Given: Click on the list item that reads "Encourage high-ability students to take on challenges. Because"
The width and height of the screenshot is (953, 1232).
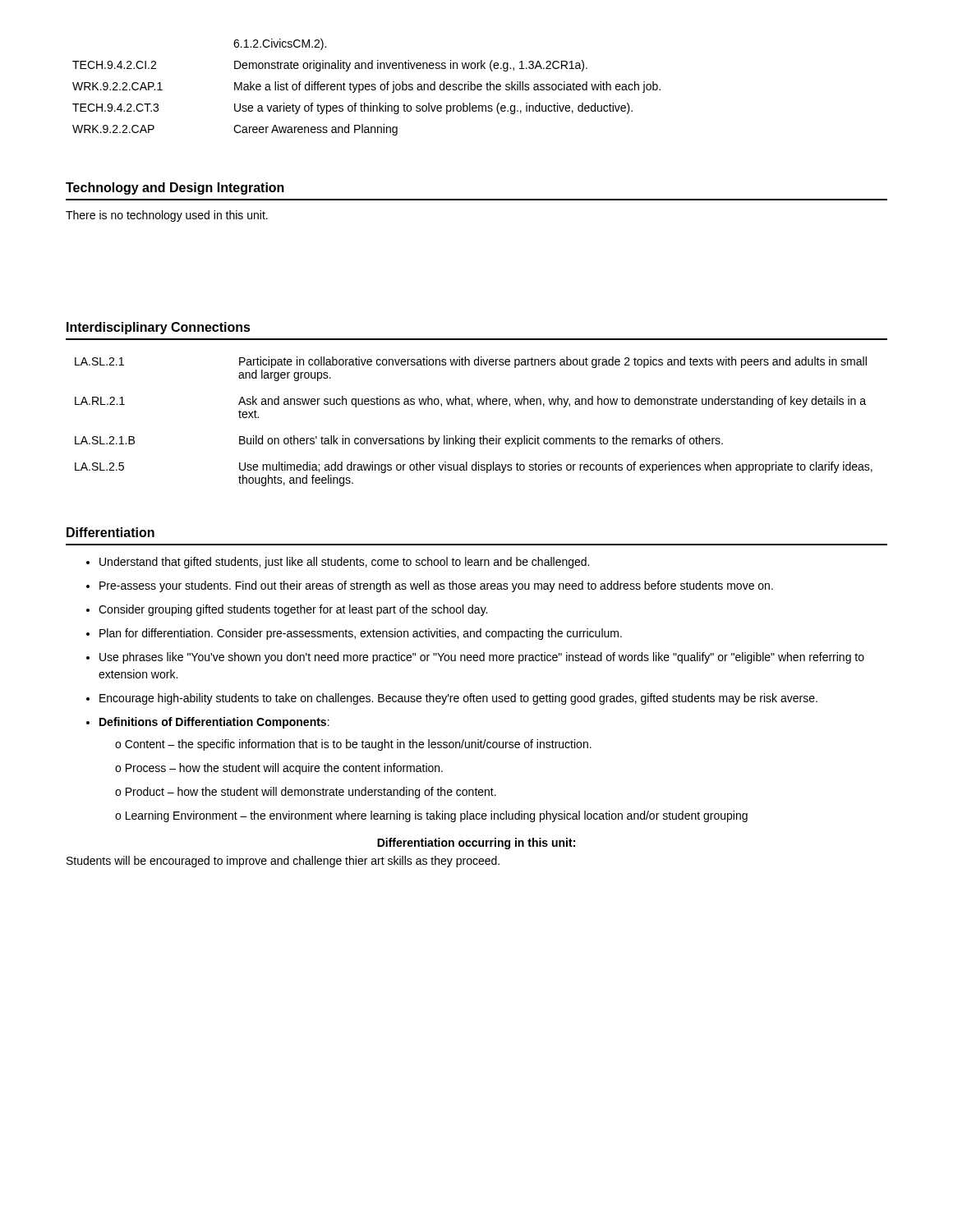Looking at the screenshot, I should click(x=493, y=699).
